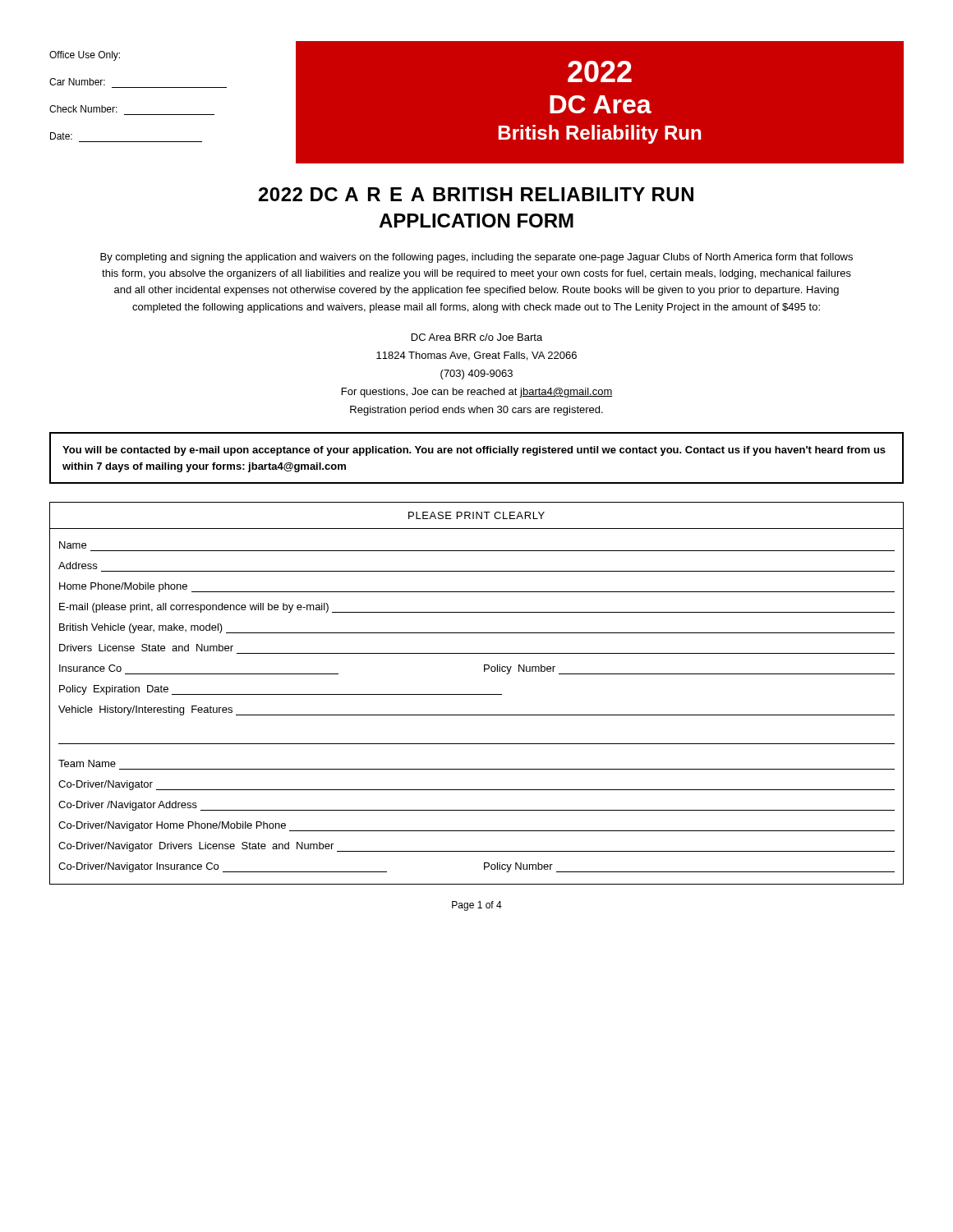Select the element starting "2022 DC A R E A BRITISH RELIABILITY"

476,194
